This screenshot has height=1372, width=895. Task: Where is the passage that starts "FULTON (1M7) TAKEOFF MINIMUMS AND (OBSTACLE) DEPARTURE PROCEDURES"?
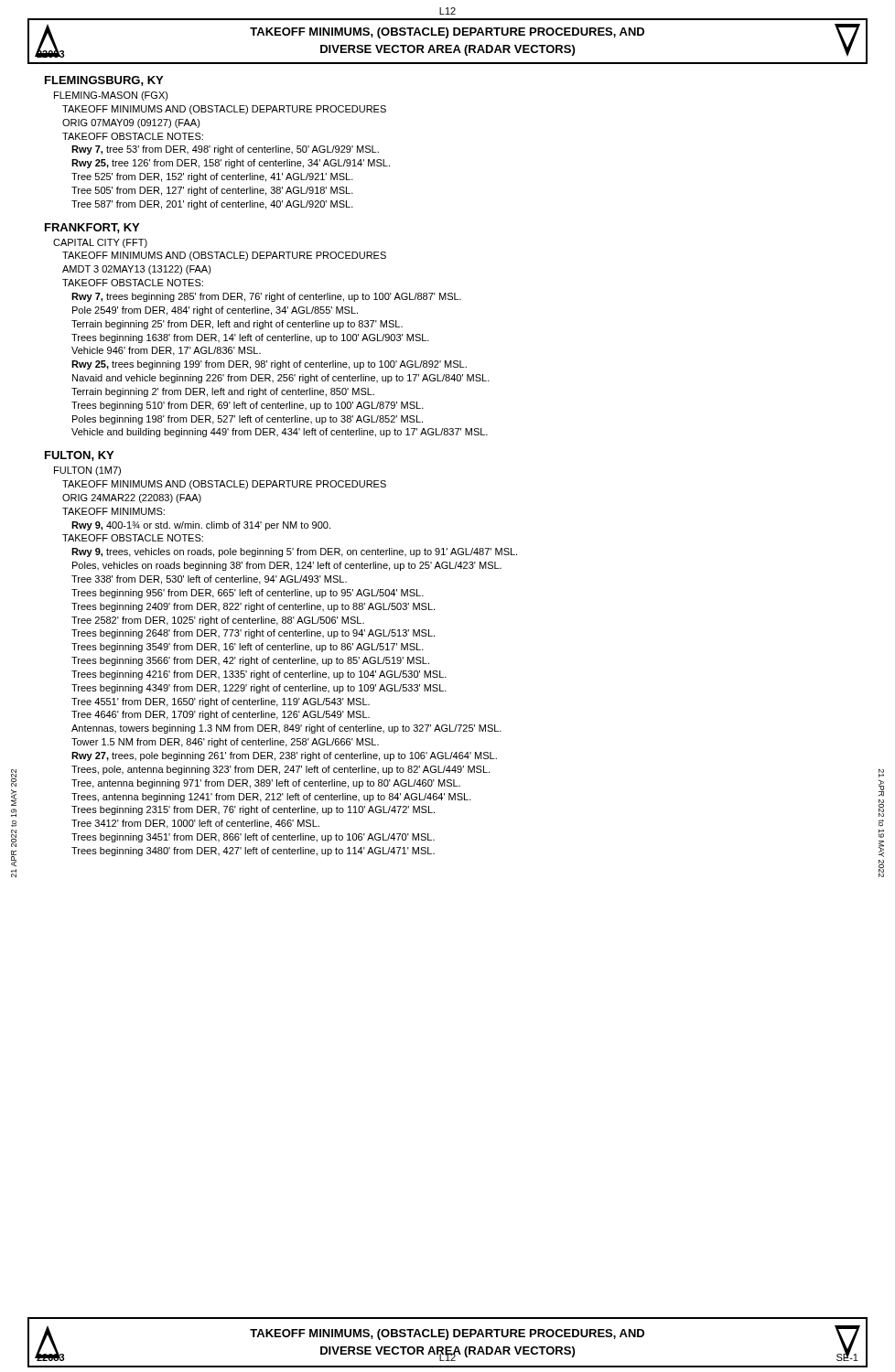(x=87, y=471)
